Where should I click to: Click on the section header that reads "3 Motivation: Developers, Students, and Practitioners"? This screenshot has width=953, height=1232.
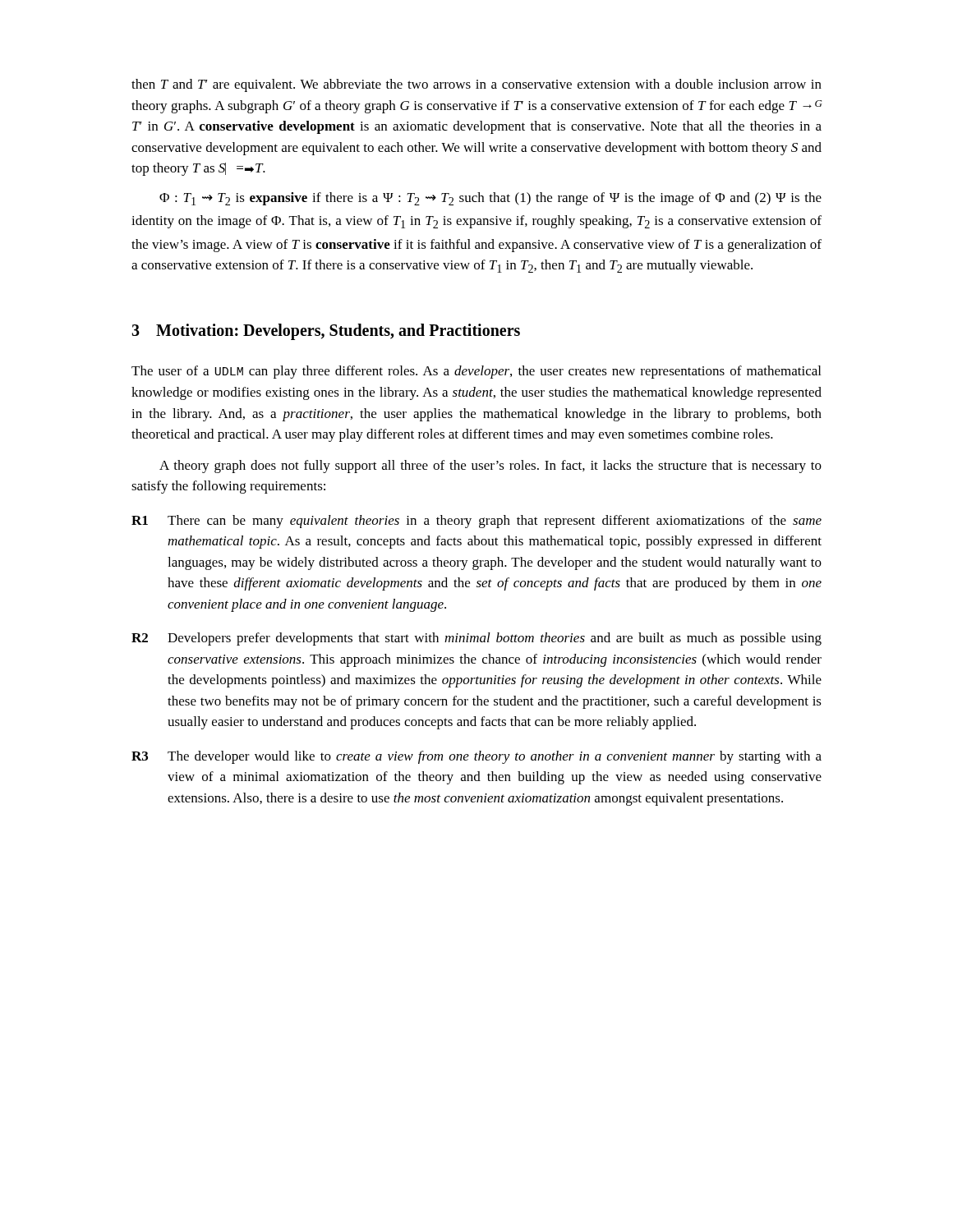pyautogui.click(x=326, y=330)
